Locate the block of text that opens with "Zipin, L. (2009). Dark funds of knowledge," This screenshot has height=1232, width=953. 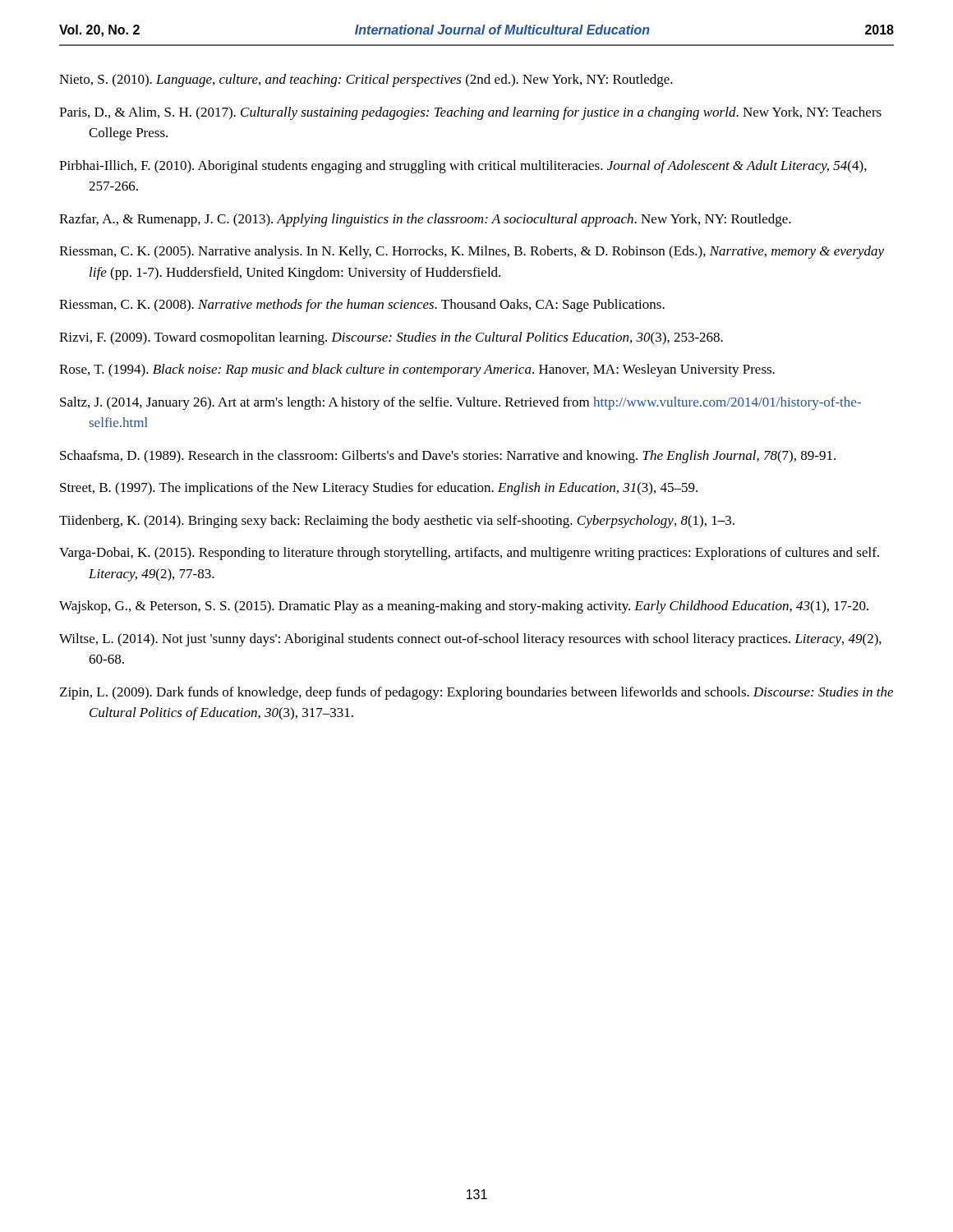(x=476, y=702)
